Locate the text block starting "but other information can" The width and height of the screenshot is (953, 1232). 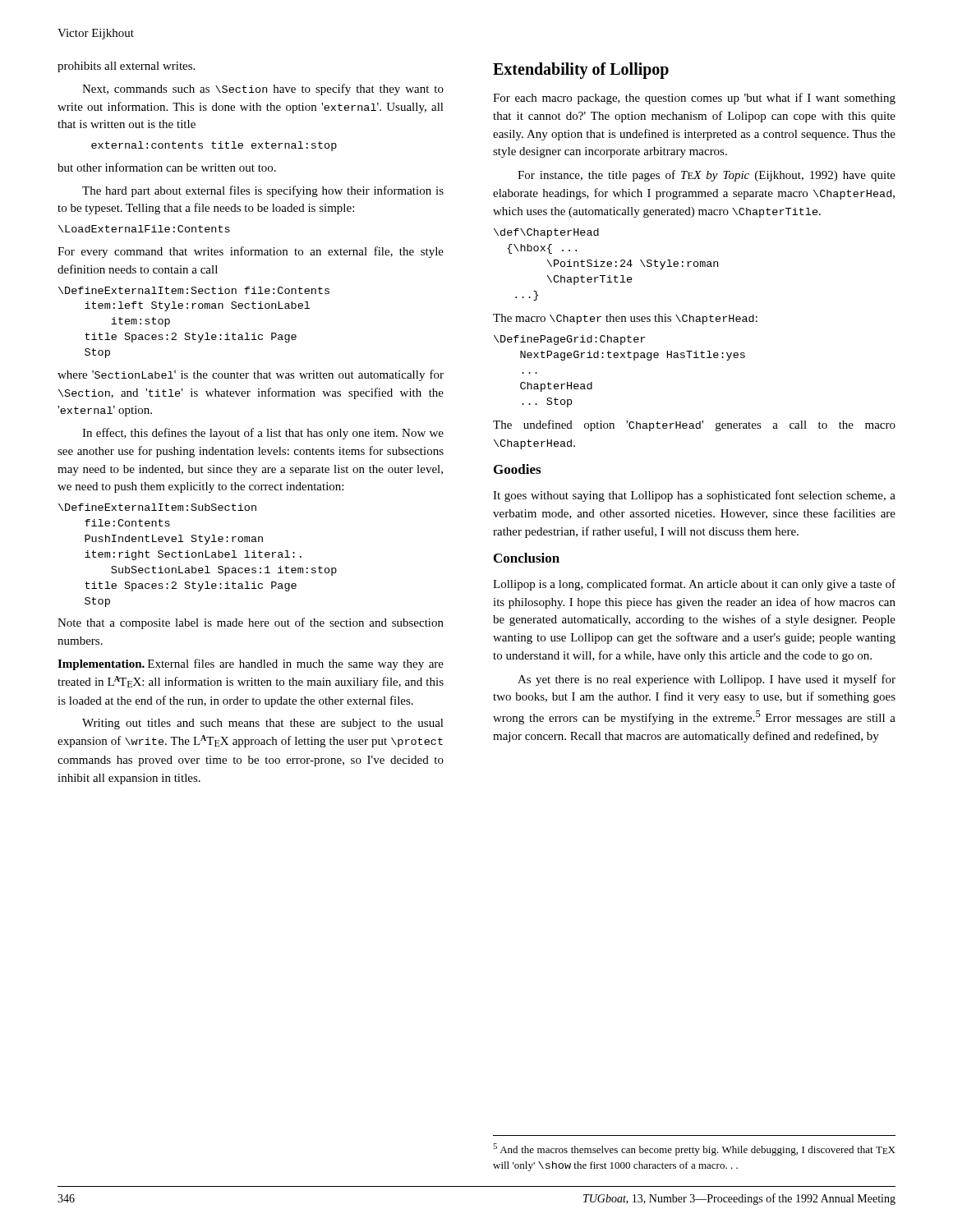[251, 189]
